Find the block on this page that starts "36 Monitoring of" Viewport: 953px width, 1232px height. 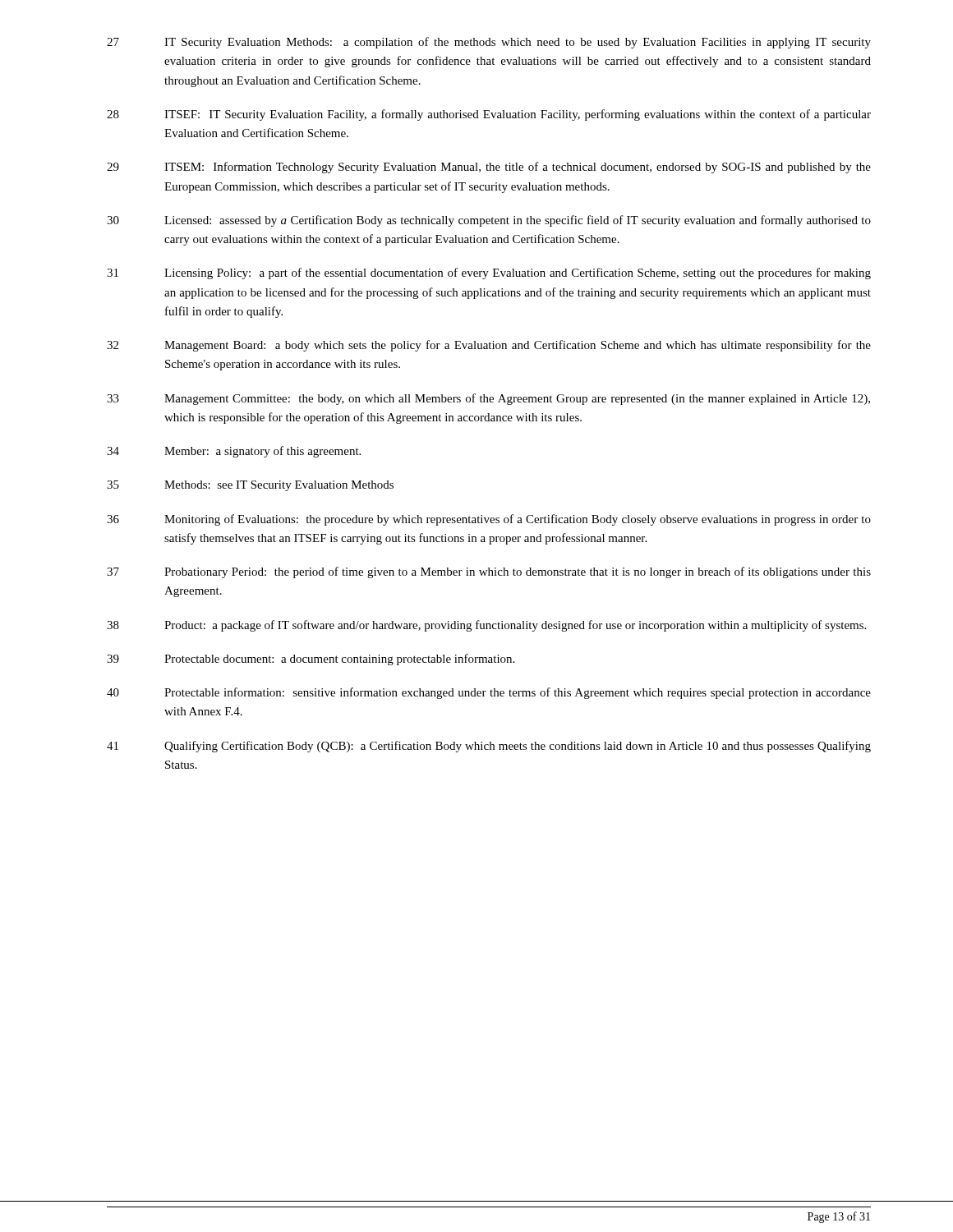[x=489, y=529]
